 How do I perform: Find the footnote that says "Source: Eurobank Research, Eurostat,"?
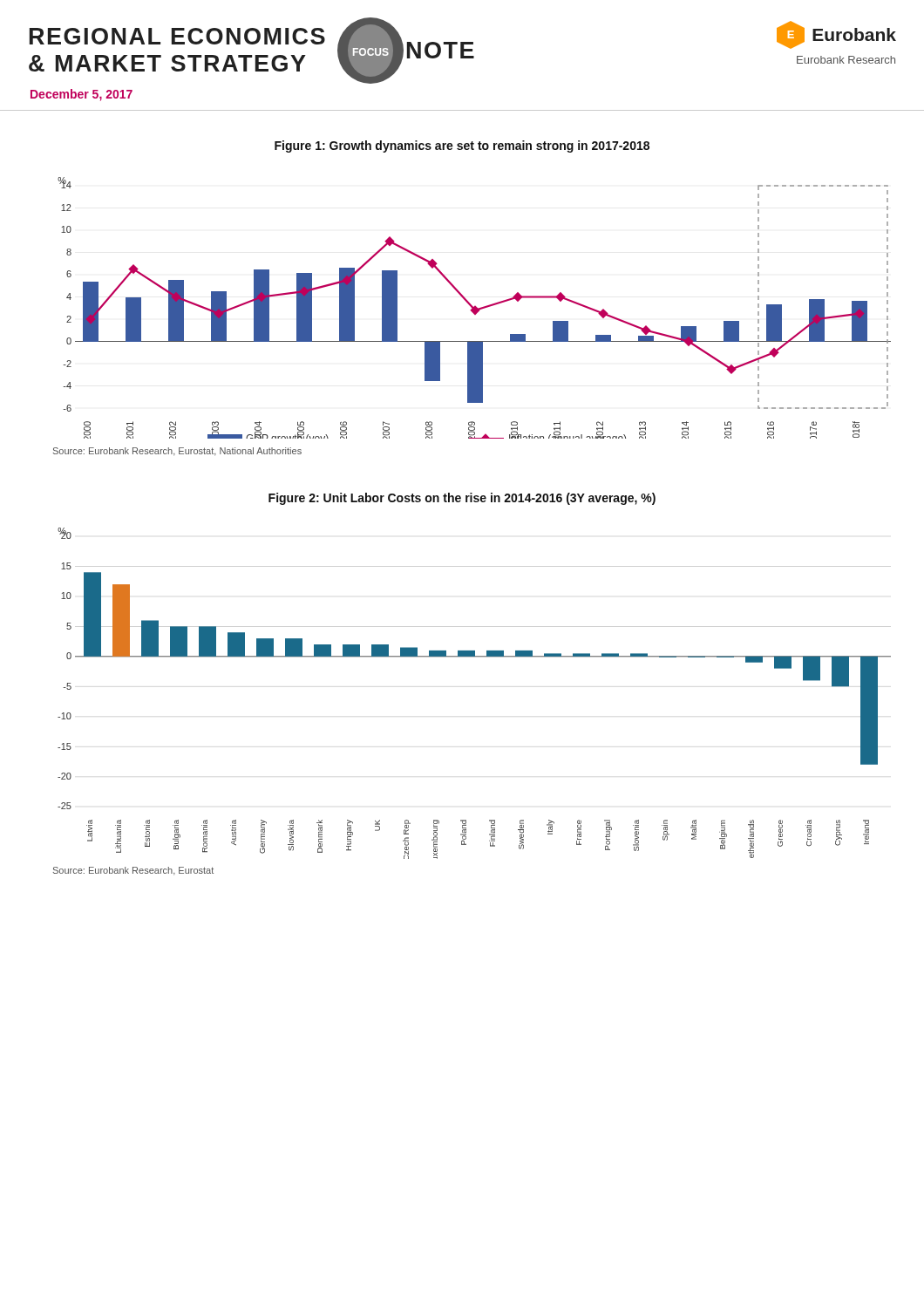click(x=177, y=451)
